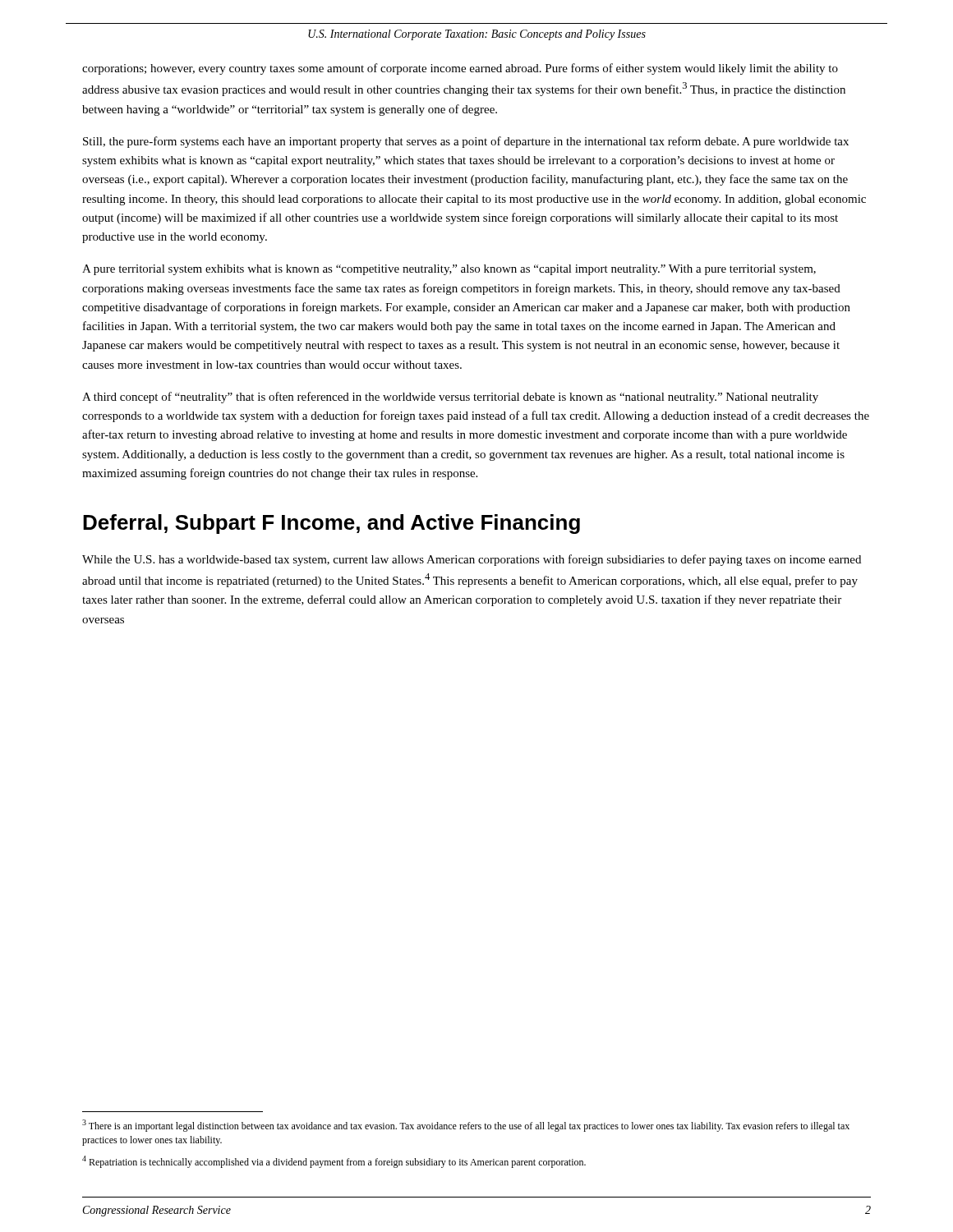This screenshot has width=953, height=1232.
Task: Click on the element starting "Still, the pure-form systems each have"
Action: click(x=474, y=189)
